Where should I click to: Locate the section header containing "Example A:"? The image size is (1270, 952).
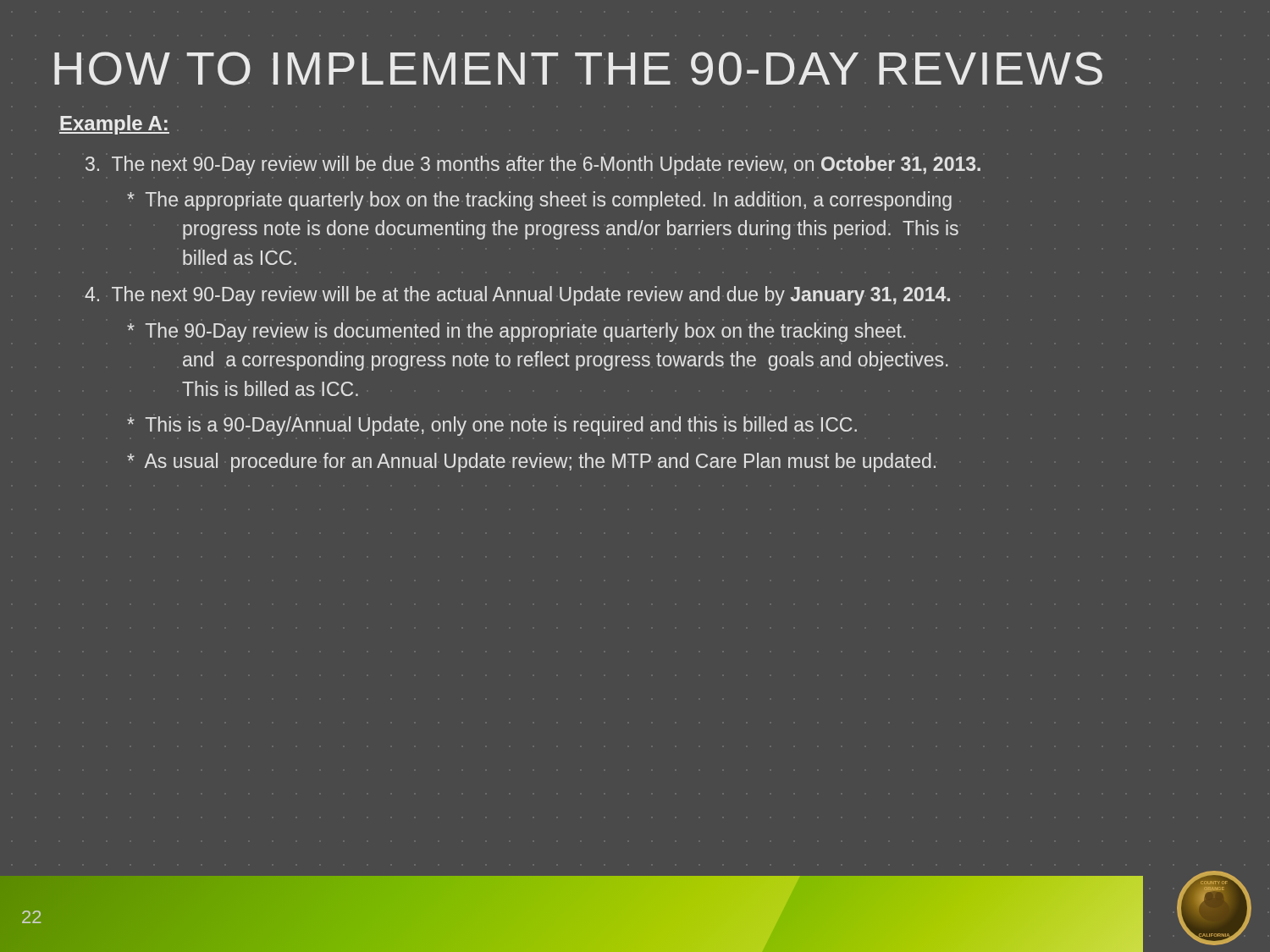[114, 123]
